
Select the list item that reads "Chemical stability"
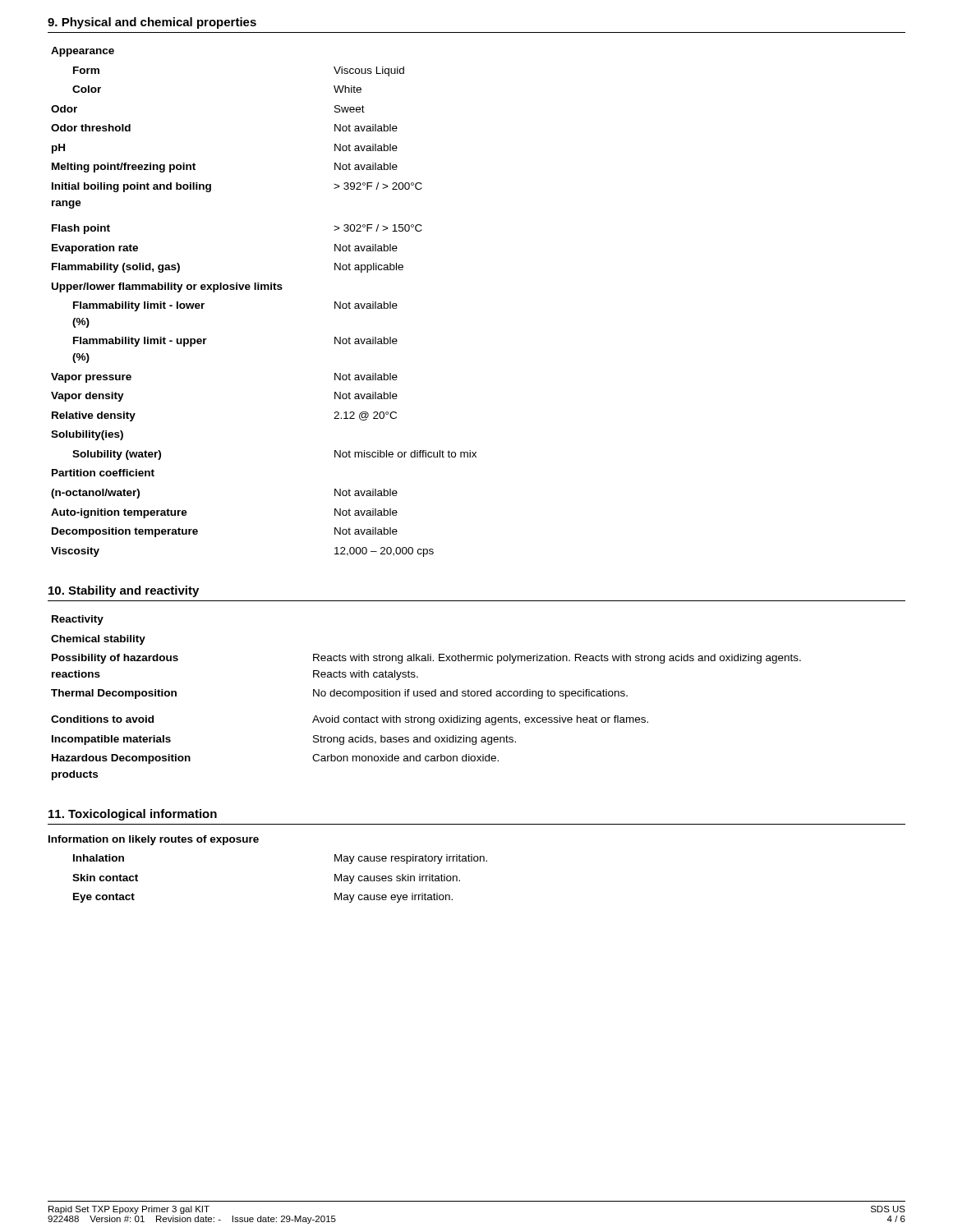point(98,640)
